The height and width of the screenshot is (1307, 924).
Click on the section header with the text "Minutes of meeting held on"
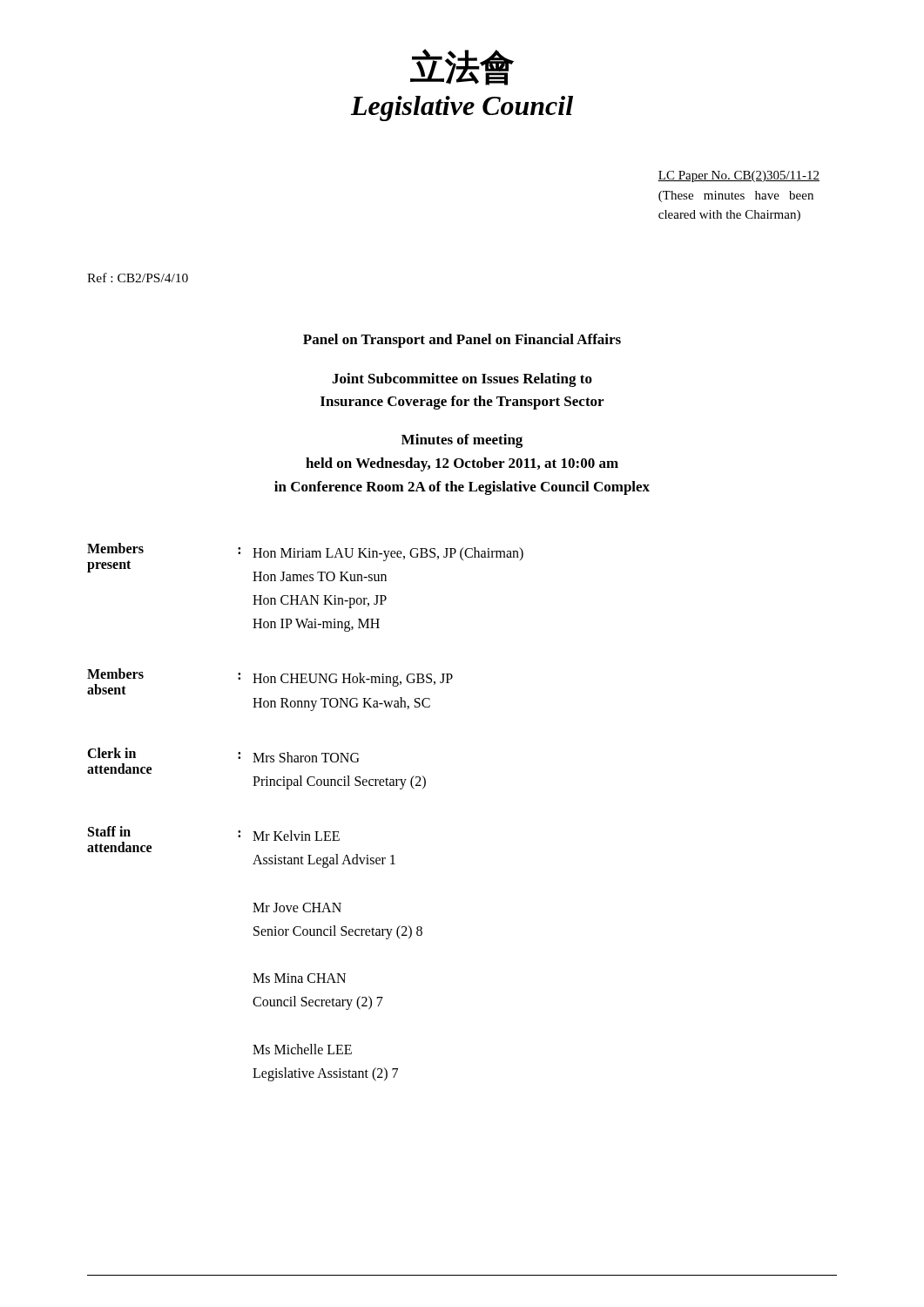[462, 463]
